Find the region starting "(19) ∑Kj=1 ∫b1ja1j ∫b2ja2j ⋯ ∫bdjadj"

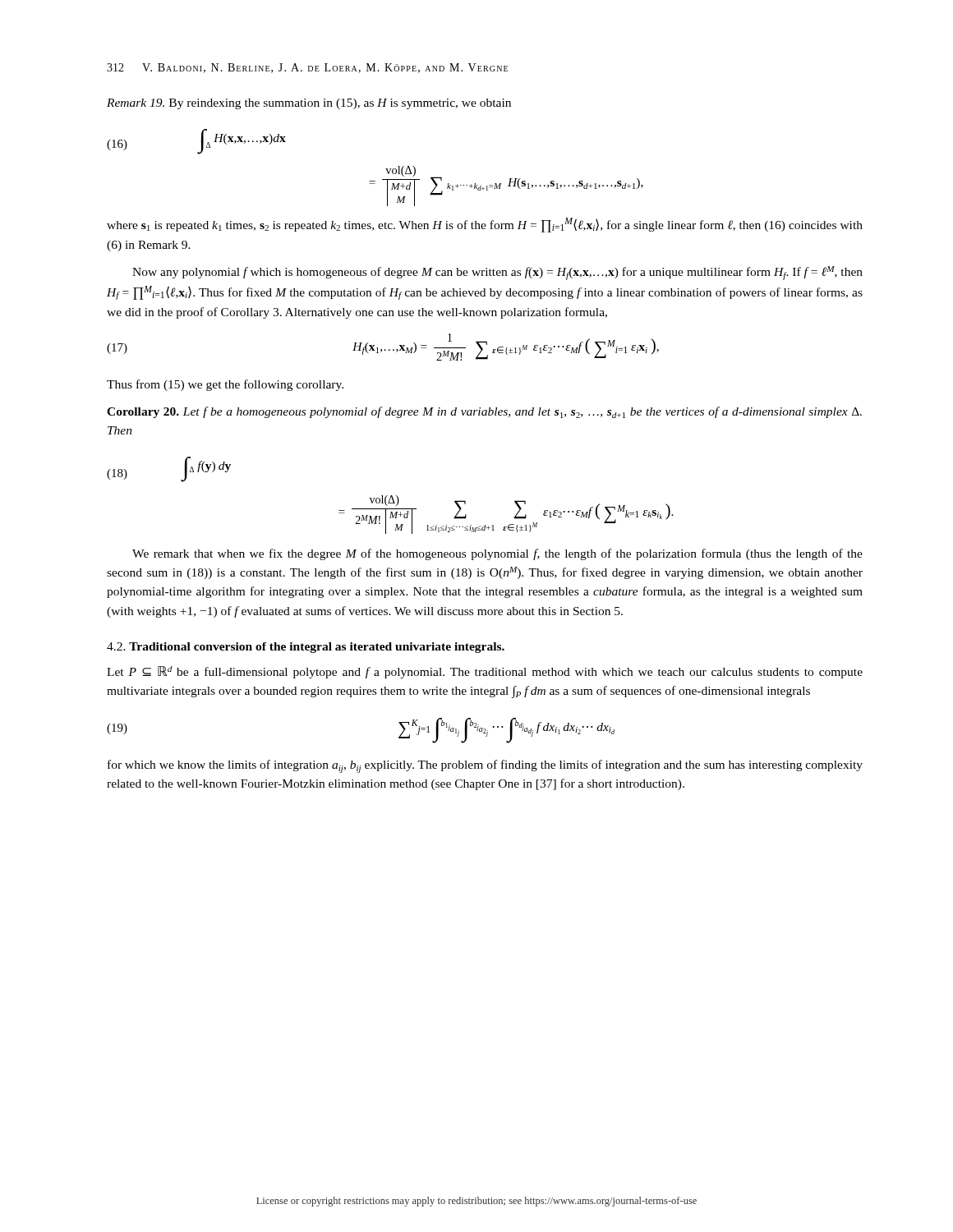pos(485,727)
